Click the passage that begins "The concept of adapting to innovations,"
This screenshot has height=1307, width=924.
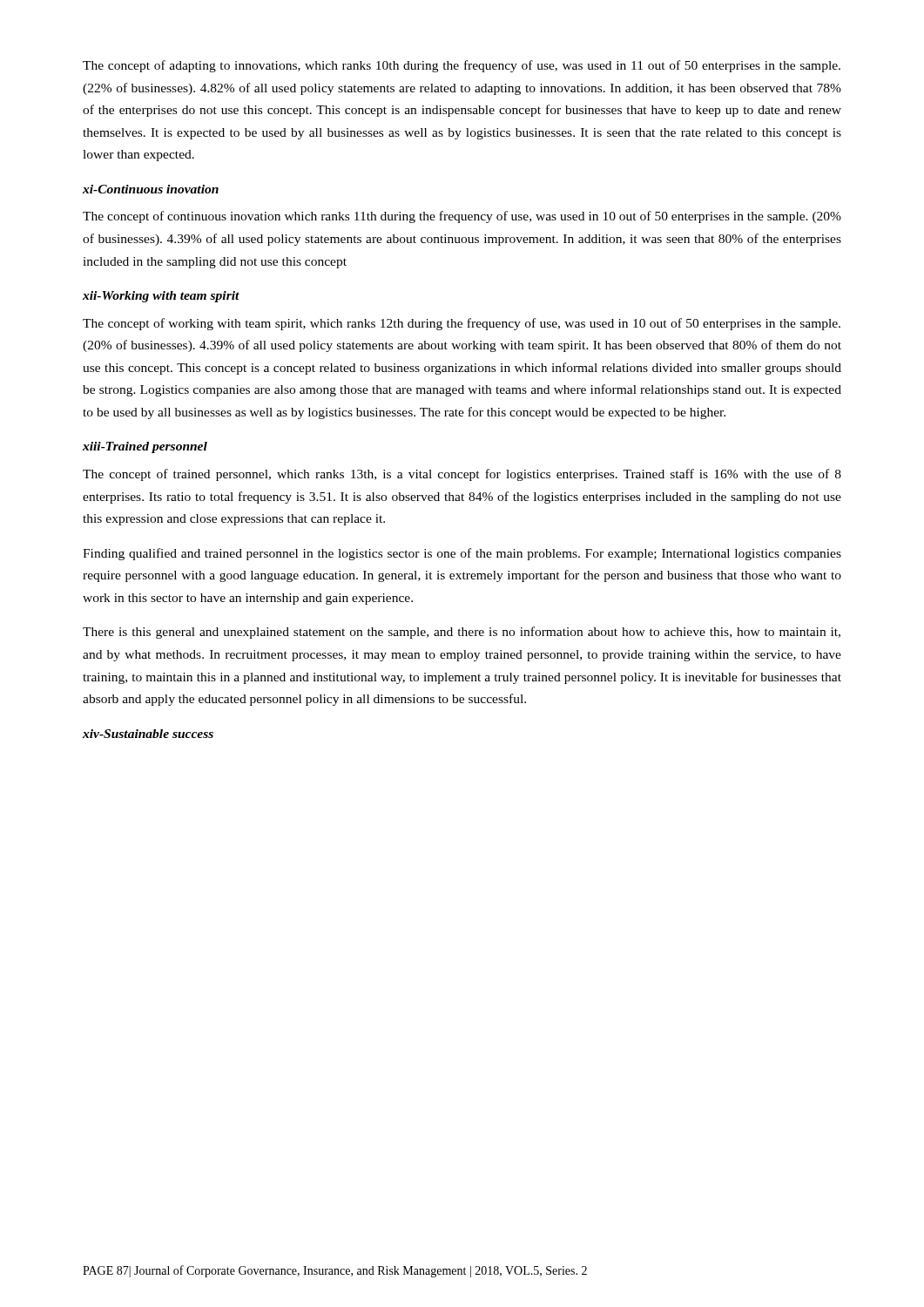(x=462, y=110)
